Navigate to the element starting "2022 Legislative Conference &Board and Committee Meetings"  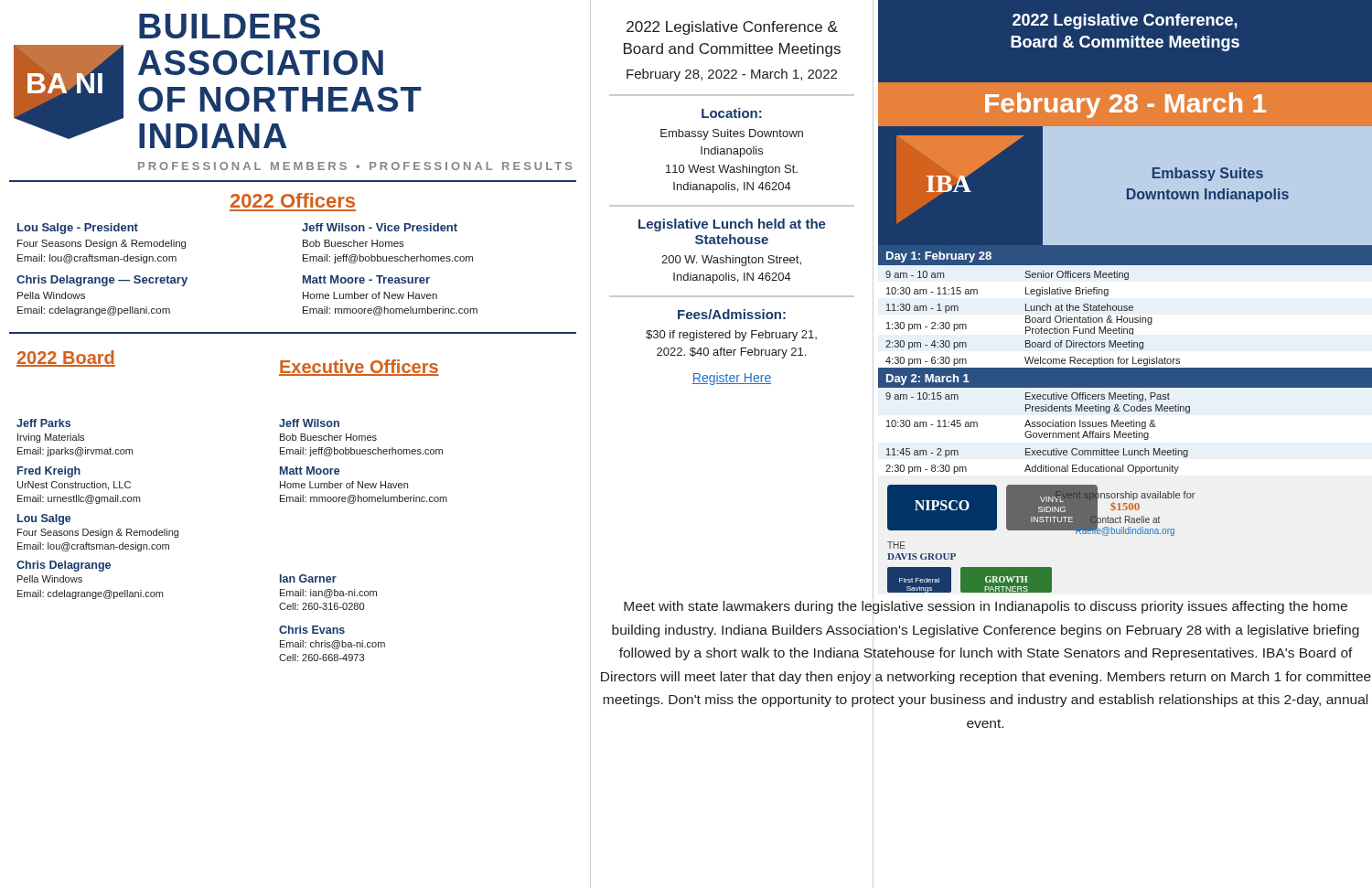(x=732, y=38)
